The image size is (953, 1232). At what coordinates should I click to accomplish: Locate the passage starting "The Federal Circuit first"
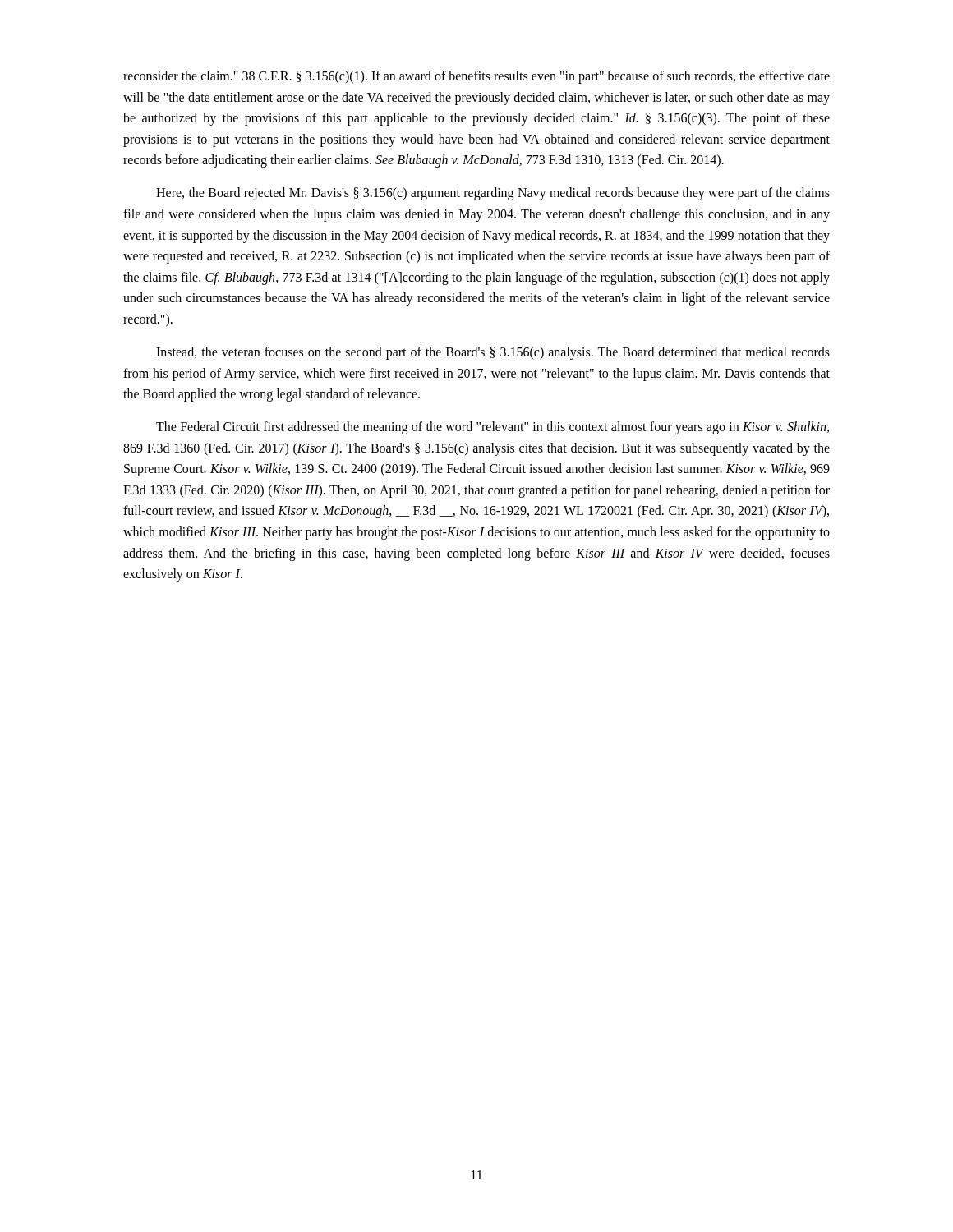click(x=476, y=501)
